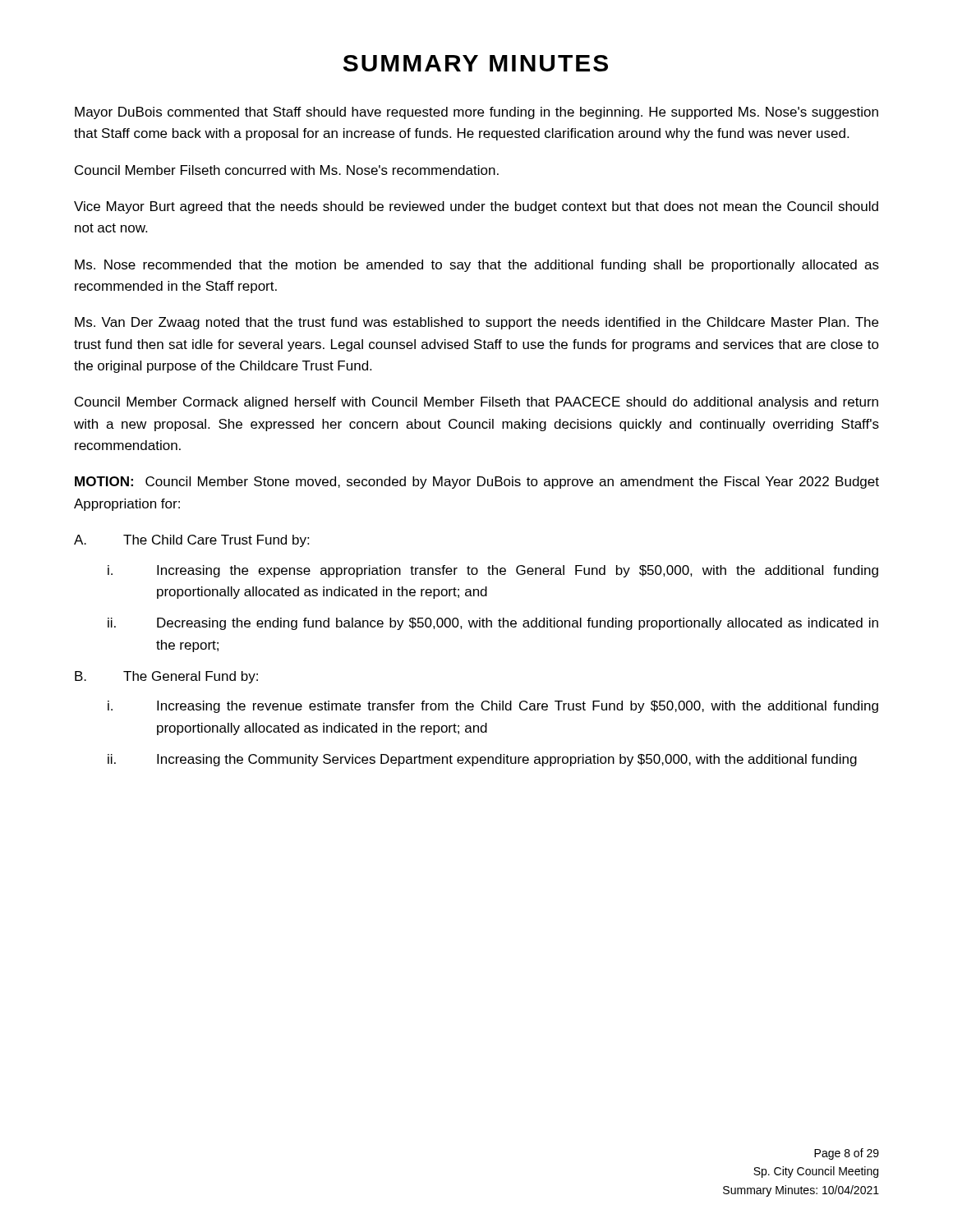Click on the region starting "Ms. Nose recommended that the motion"

[476, 275]
